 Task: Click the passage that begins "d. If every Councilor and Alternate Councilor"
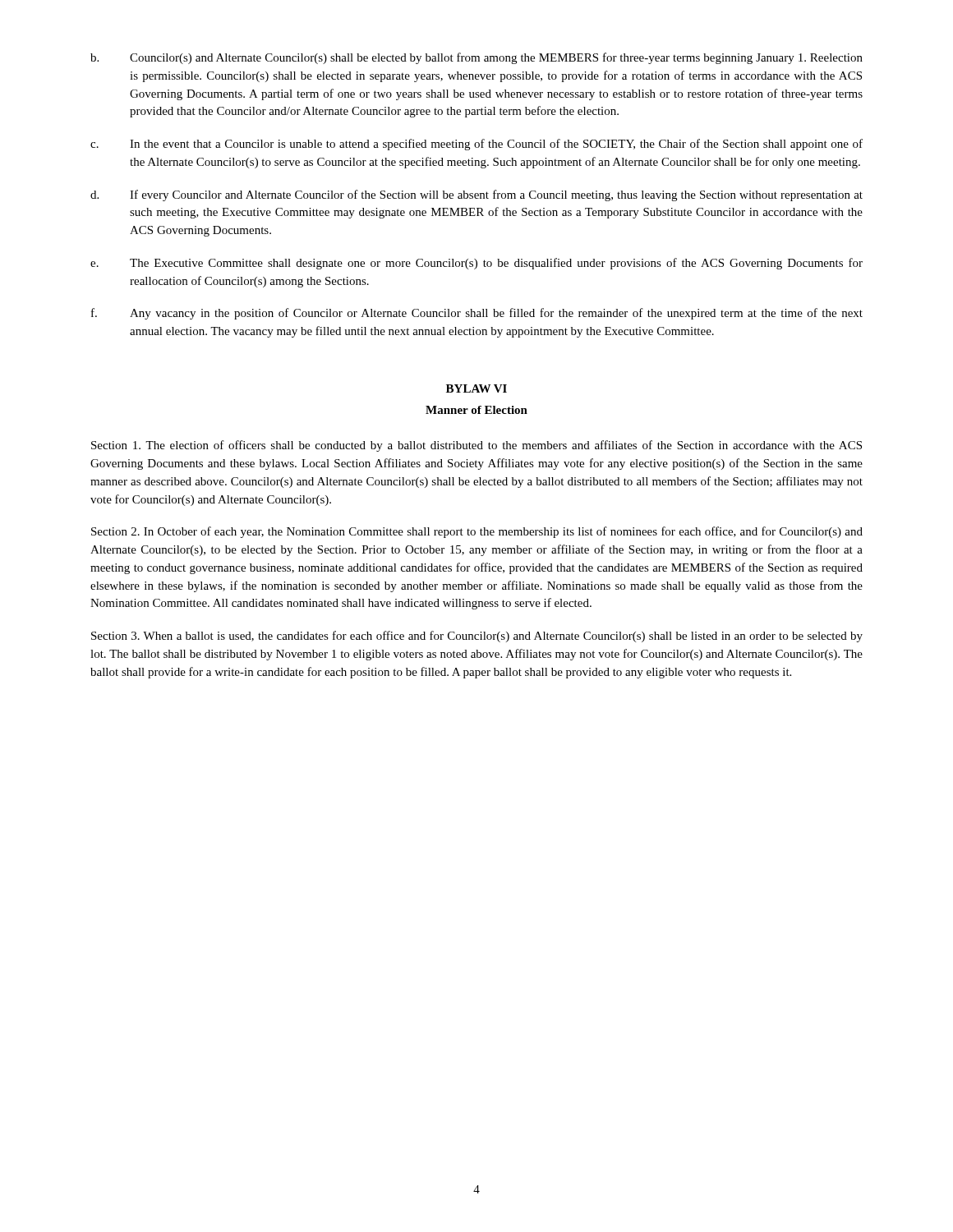click(476, 213)
